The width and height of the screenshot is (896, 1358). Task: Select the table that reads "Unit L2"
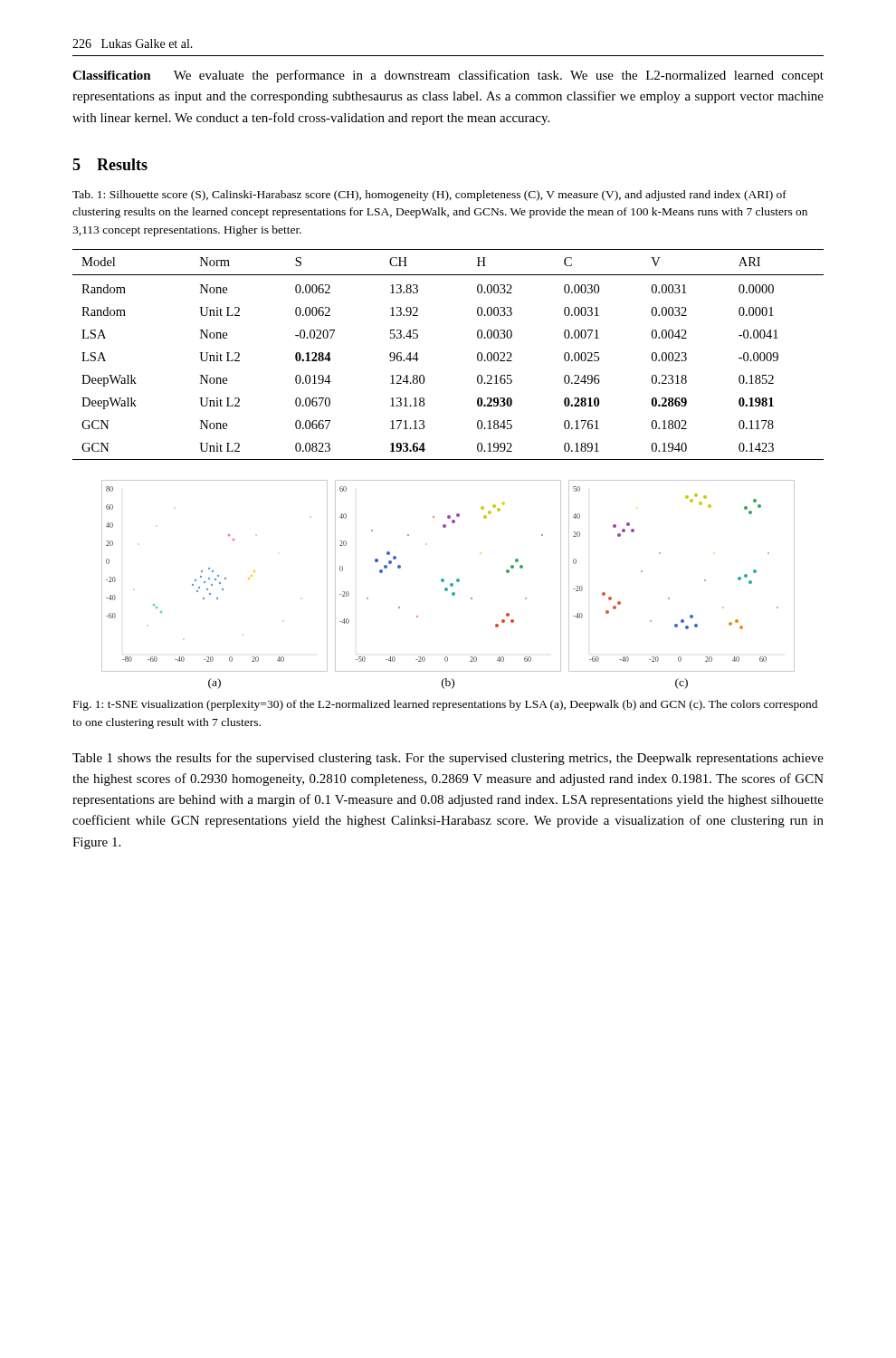448,356
